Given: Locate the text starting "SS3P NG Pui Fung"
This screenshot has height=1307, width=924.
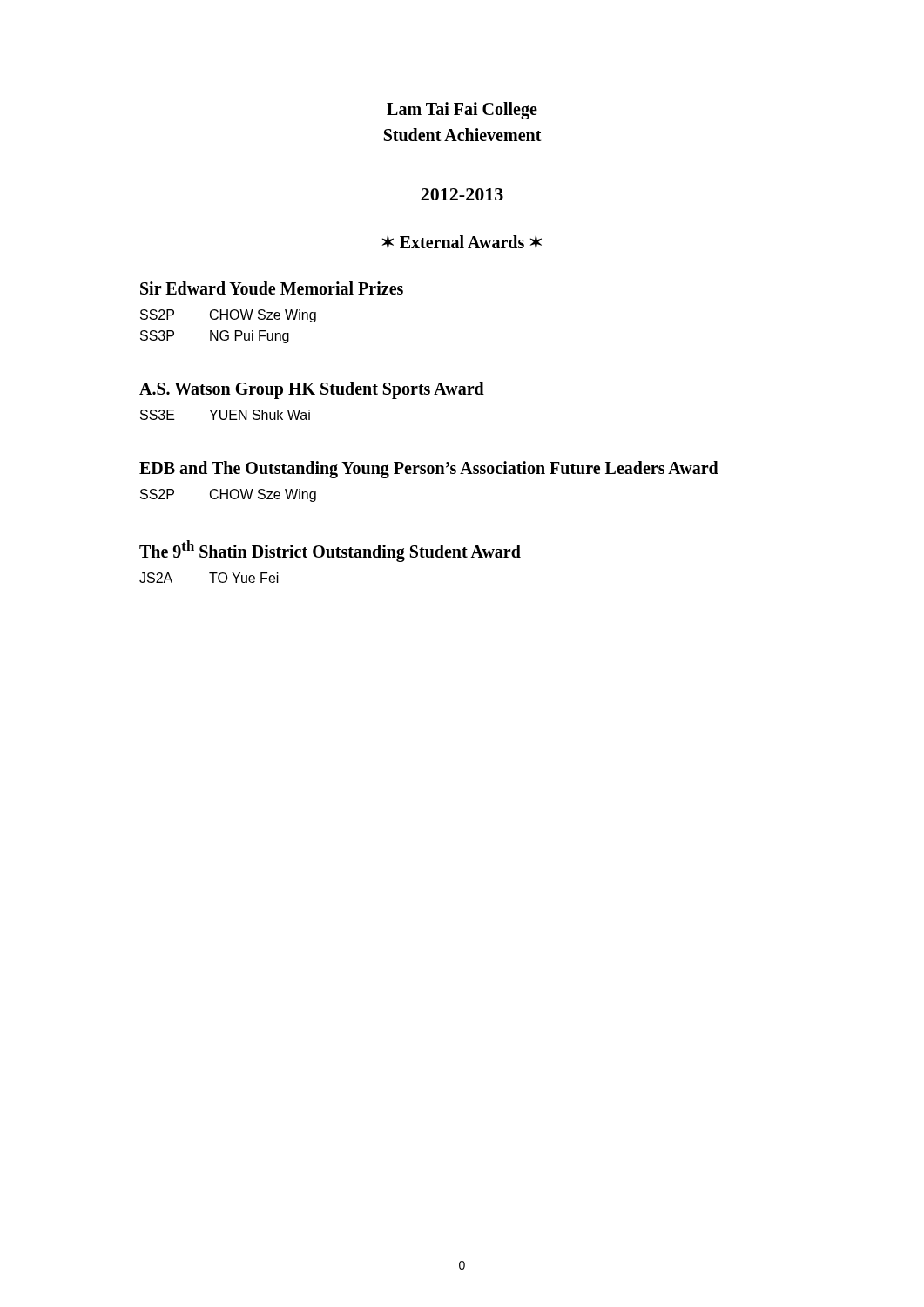Looking at the screenshot, I should (214, 336).
